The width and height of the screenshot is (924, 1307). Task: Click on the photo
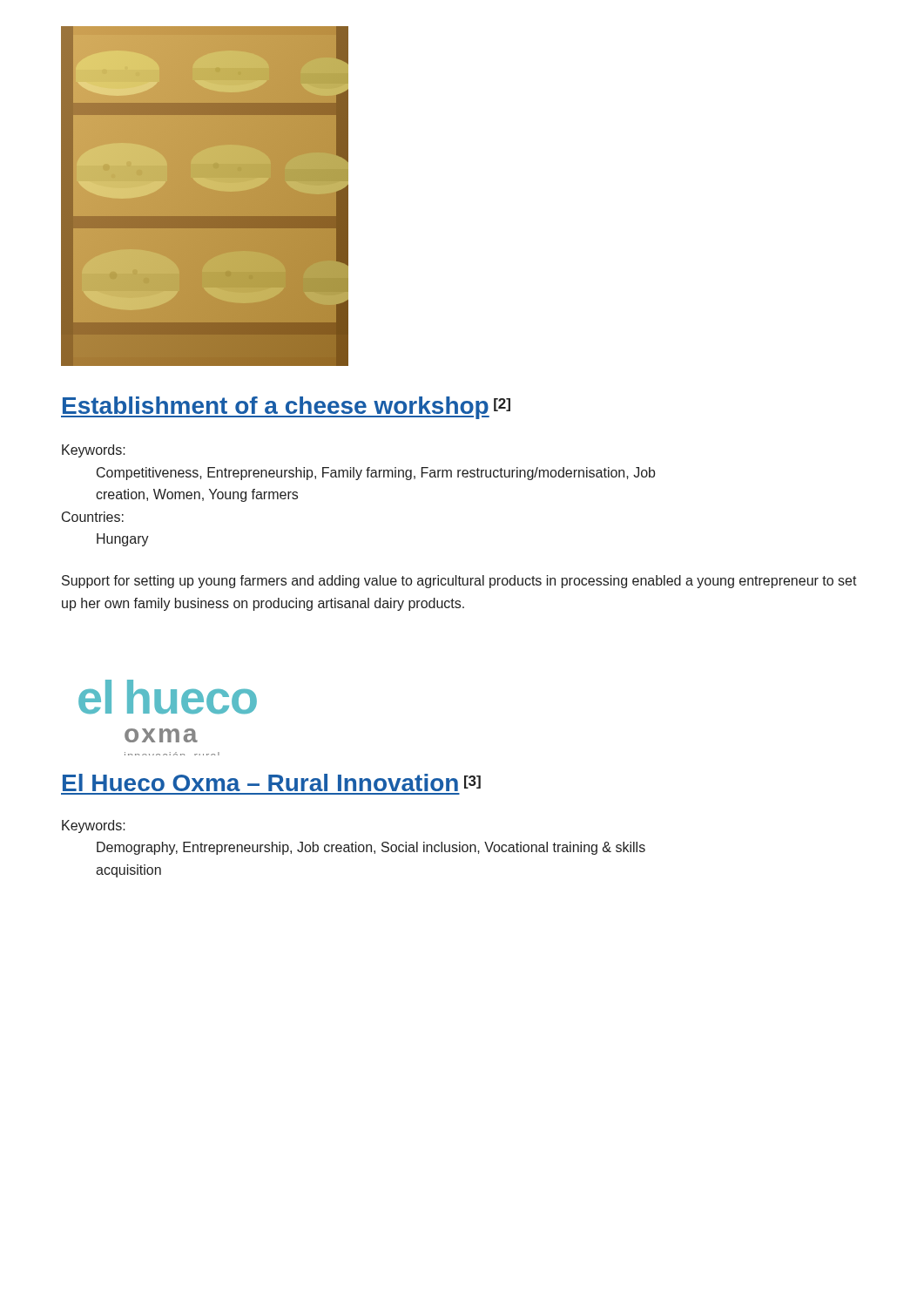205,196
